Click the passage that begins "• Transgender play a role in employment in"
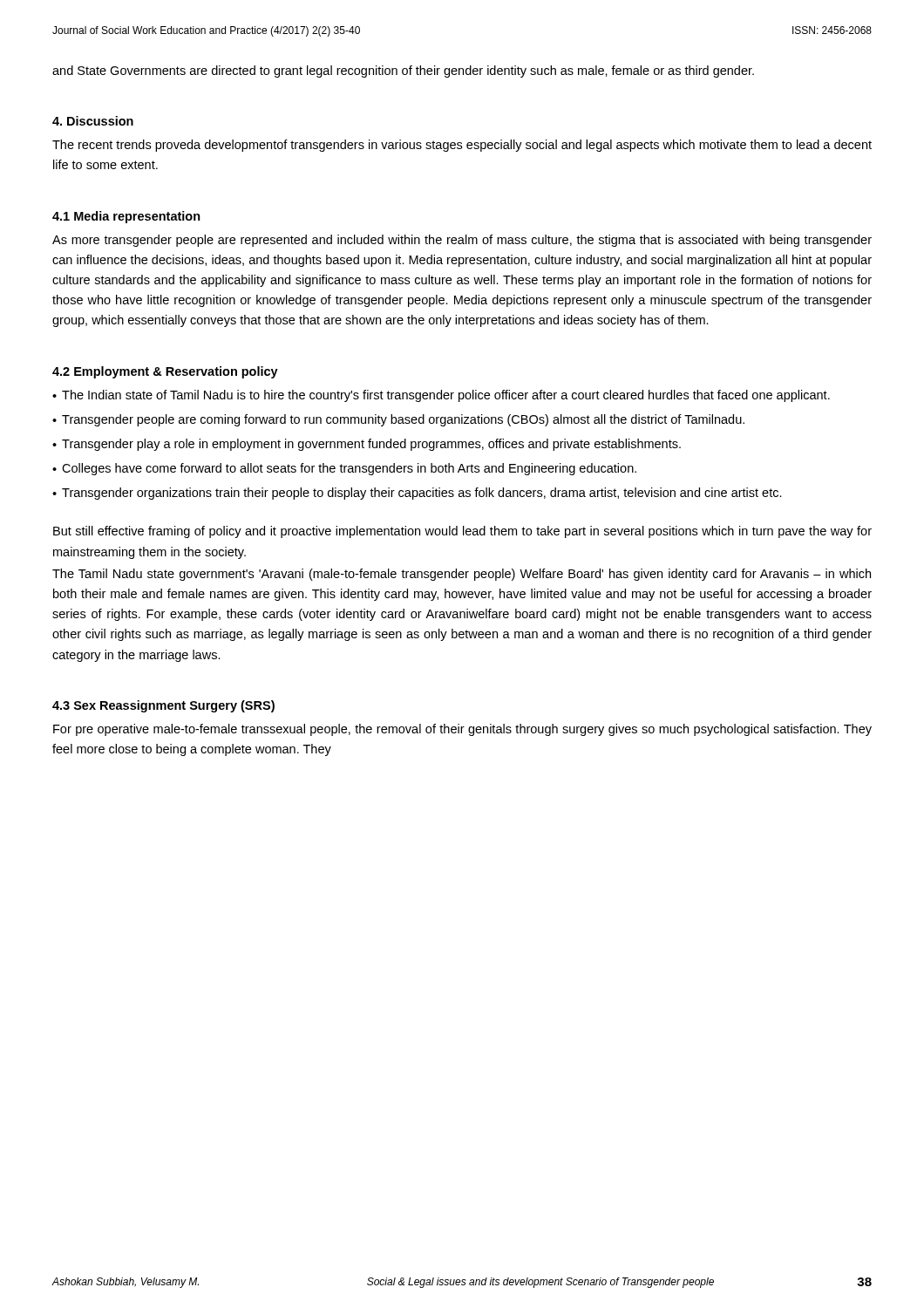Screen dimensions: 1308x924 pyautogui.click(x=462, y=445)
